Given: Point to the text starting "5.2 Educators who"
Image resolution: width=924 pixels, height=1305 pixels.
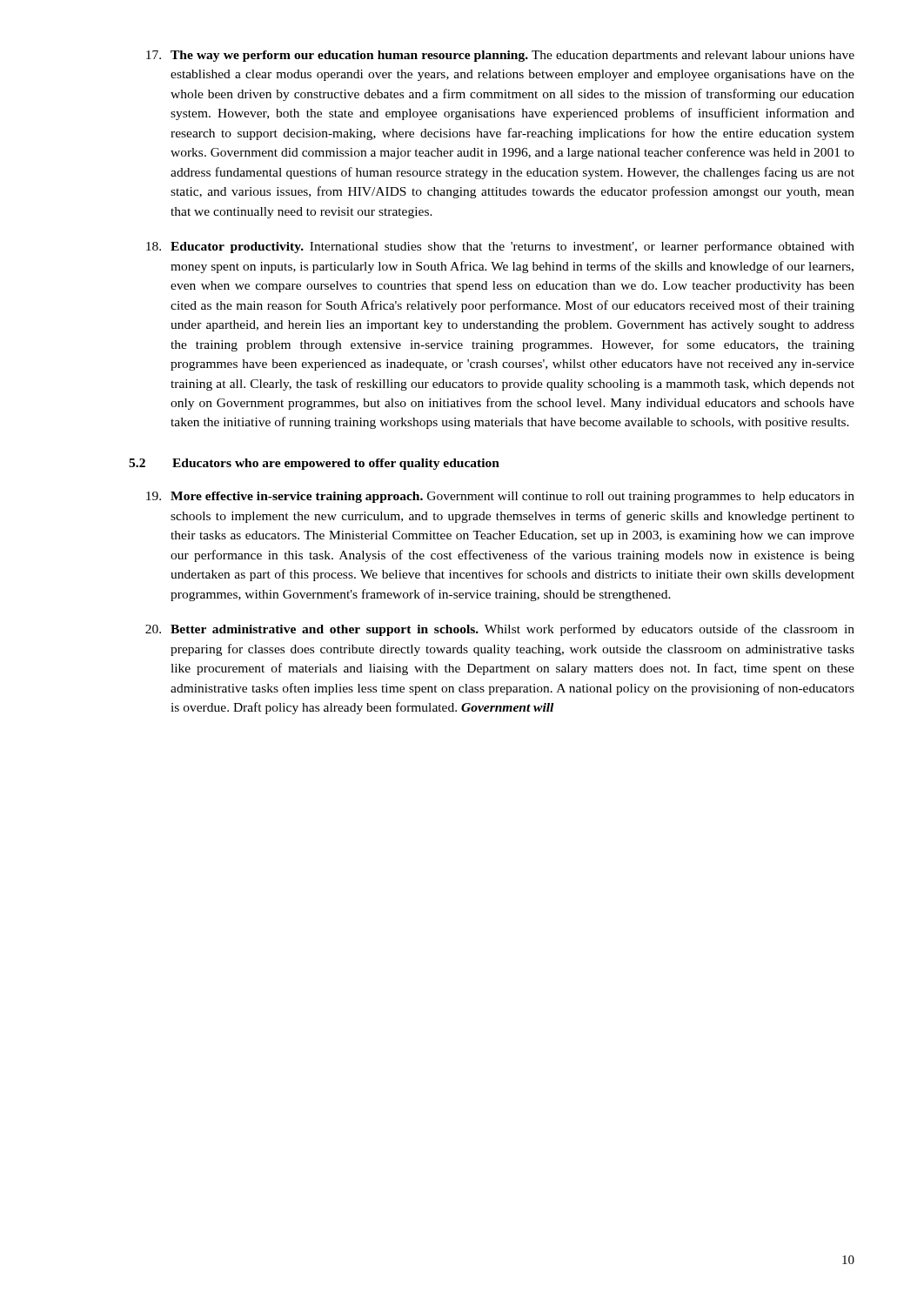Looking at the screenshot, I should (x=314, y=463).
